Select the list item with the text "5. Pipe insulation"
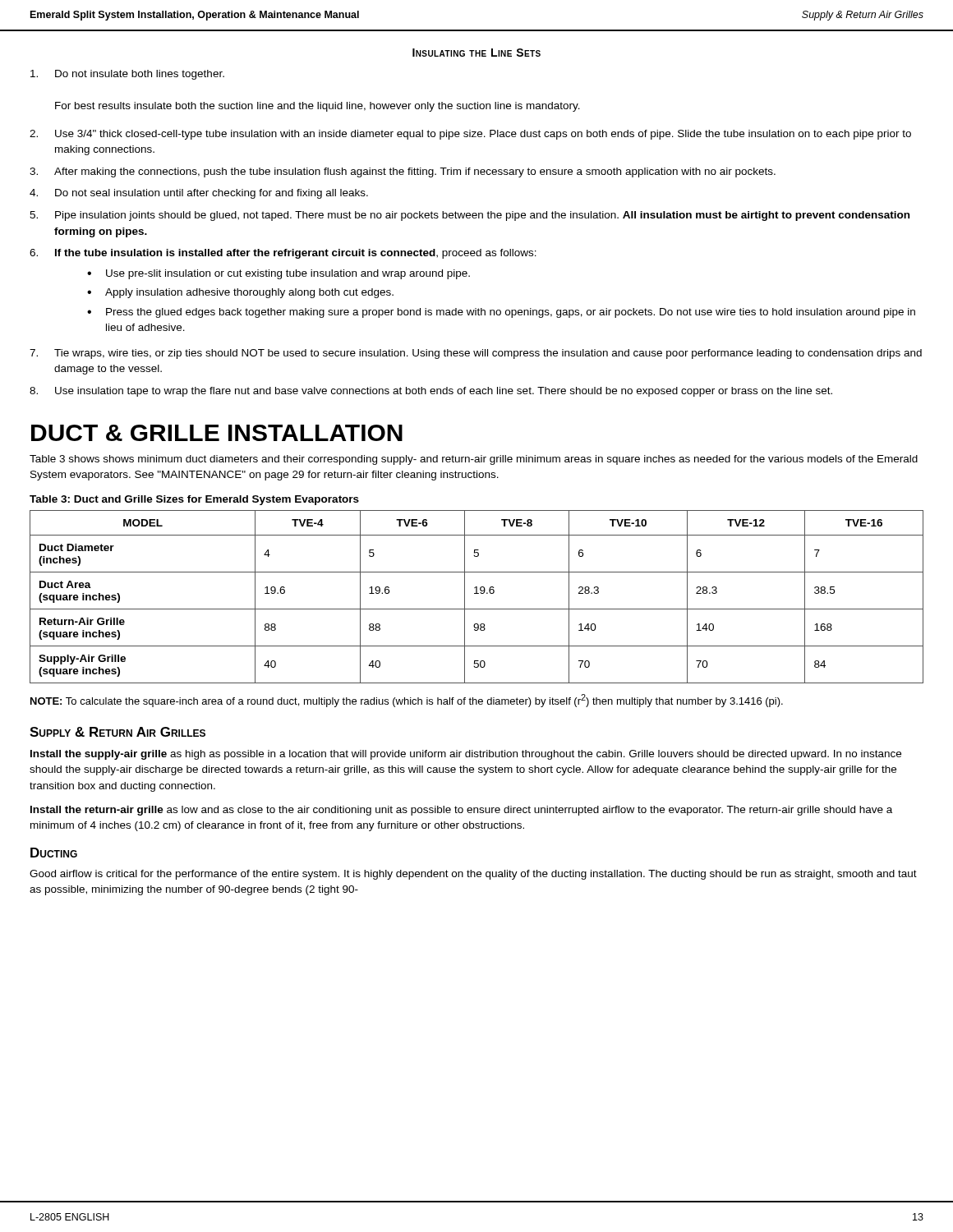953x1232 pixels. point(476,223)
